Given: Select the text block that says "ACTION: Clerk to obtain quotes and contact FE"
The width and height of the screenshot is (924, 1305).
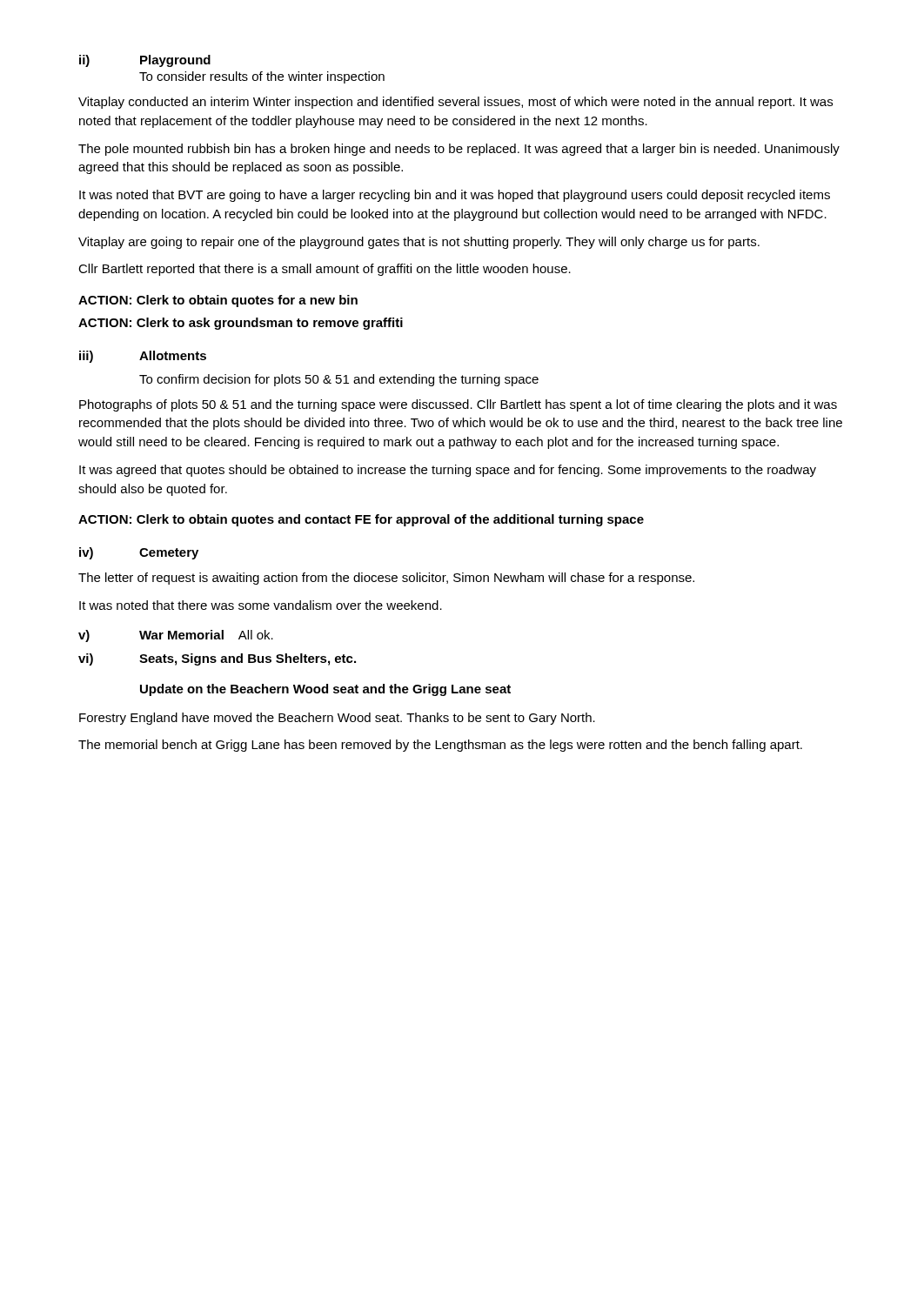Looking at the screenshot, I should (x=462, y=519).
